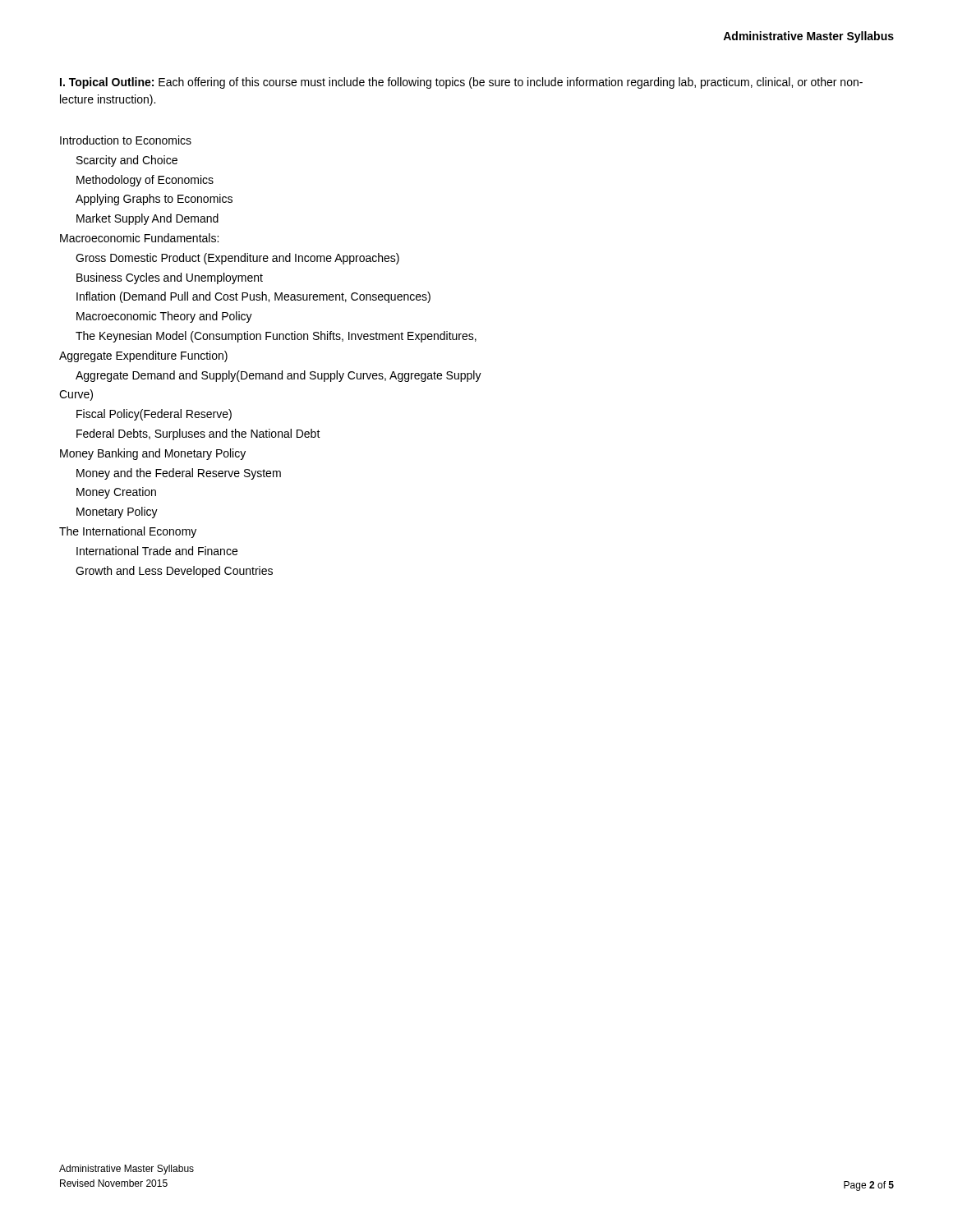Screen dimensions: 1232x953
Task: Locate the text starting "The International Economy"
Action: [128, 531]
